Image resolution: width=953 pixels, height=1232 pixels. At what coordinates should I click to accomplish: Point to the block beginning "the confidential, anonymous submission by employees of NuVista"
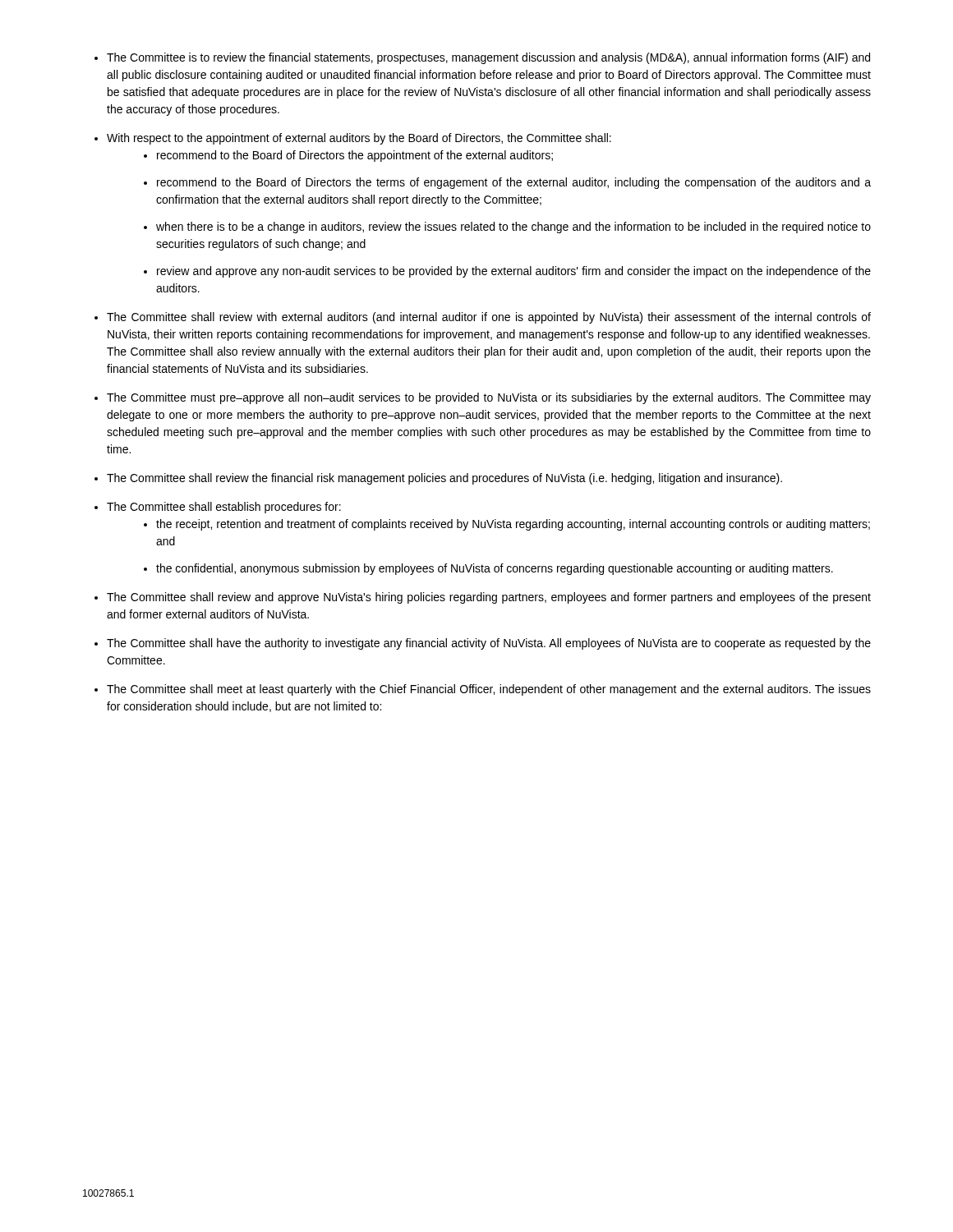[x=495, y=568]
